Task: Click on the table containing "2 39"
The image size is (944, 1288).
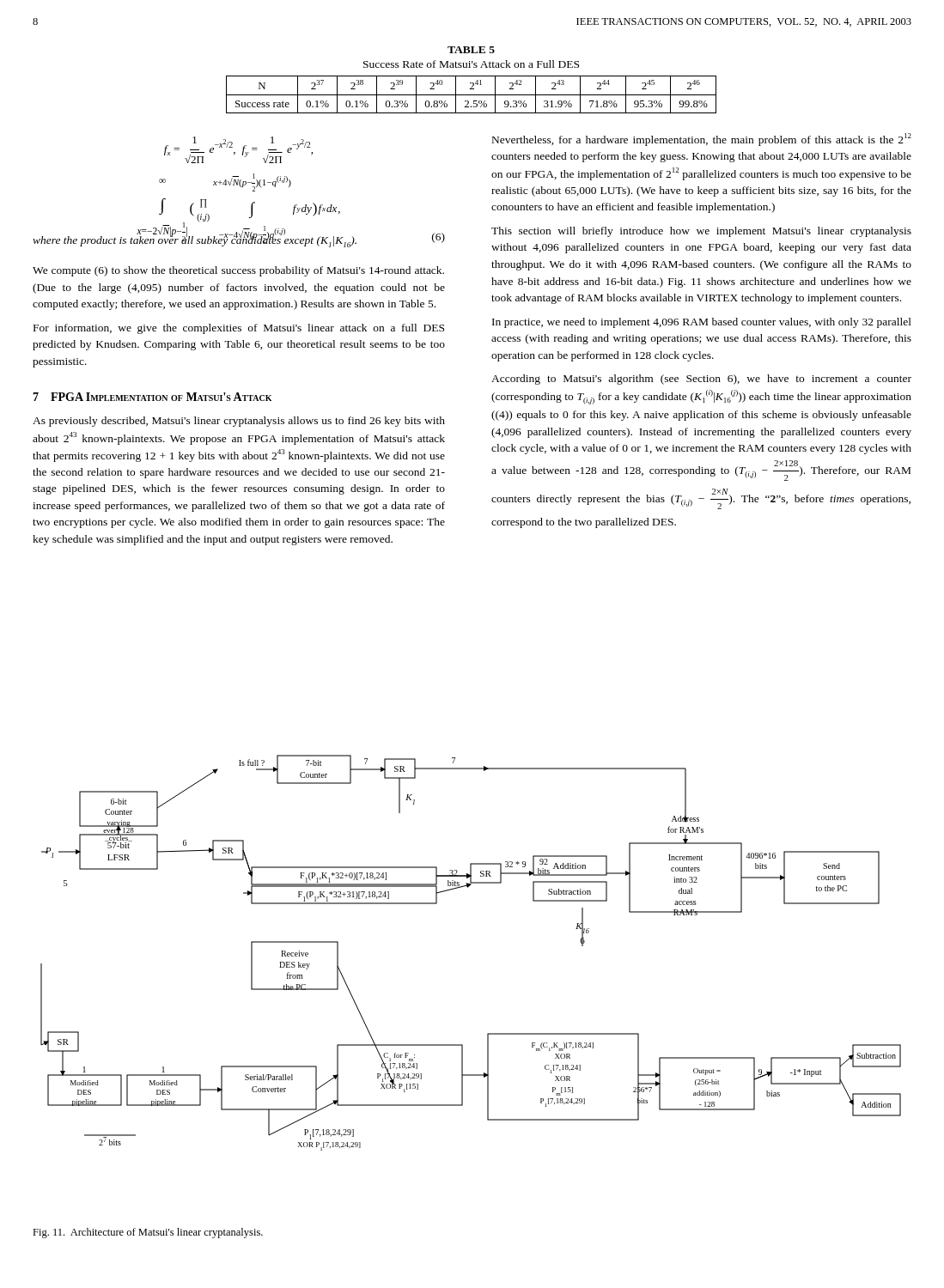Action: [x=471, y=78]
